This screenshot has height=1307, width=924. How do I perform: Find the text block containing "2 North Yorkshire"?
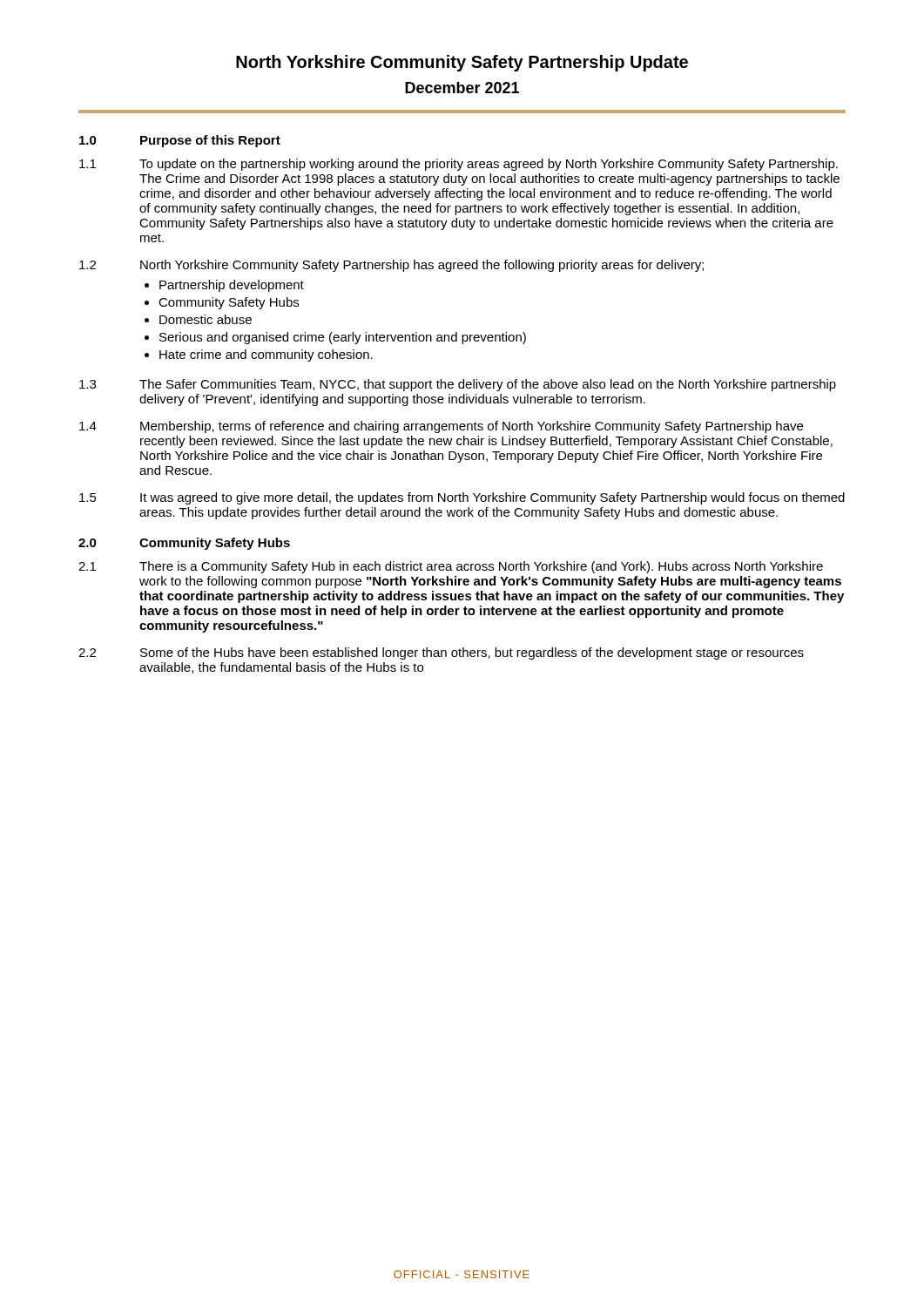391,266
